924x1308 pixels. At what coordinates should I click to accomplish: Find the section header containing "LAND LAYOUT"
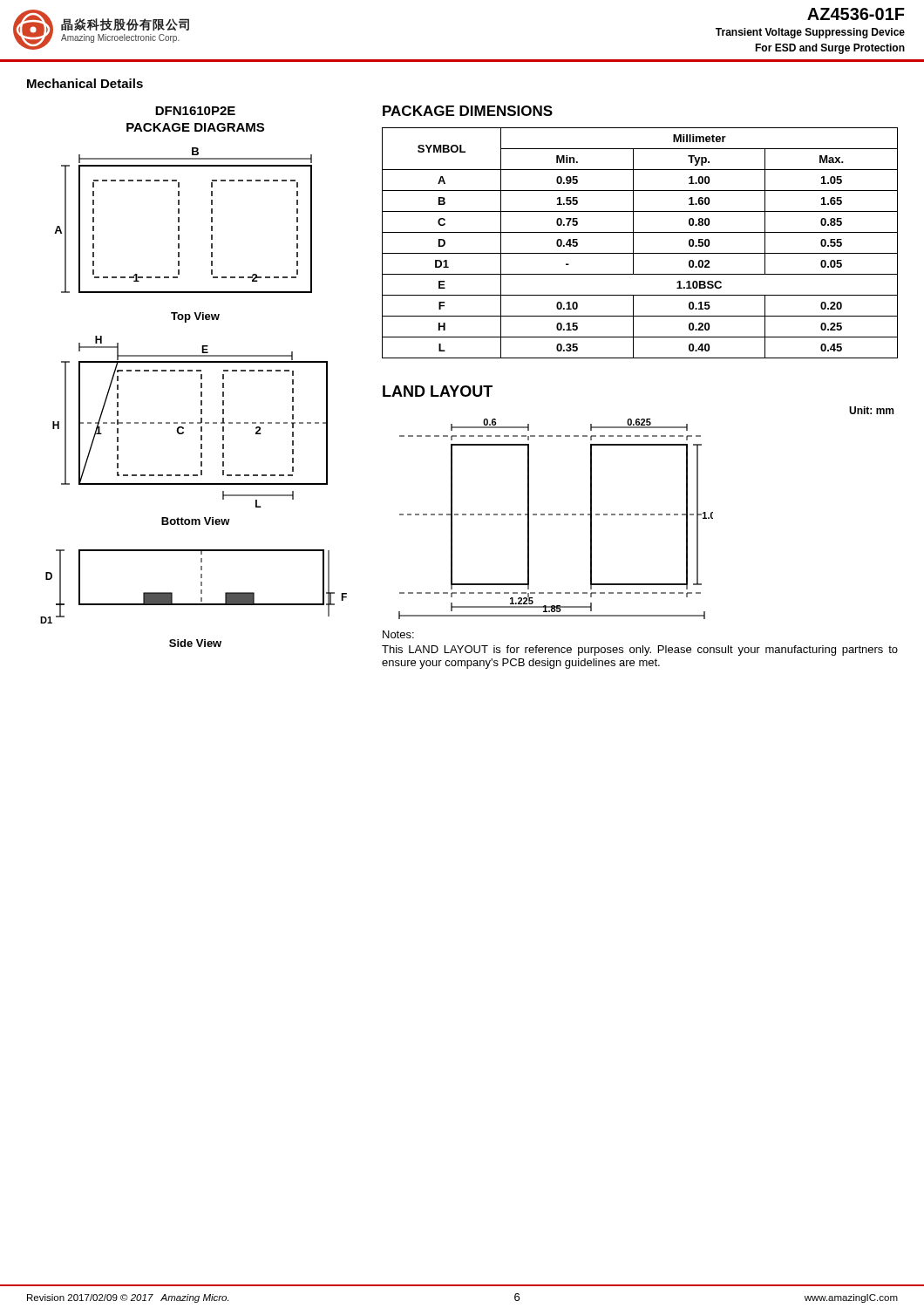coord(437,392)
